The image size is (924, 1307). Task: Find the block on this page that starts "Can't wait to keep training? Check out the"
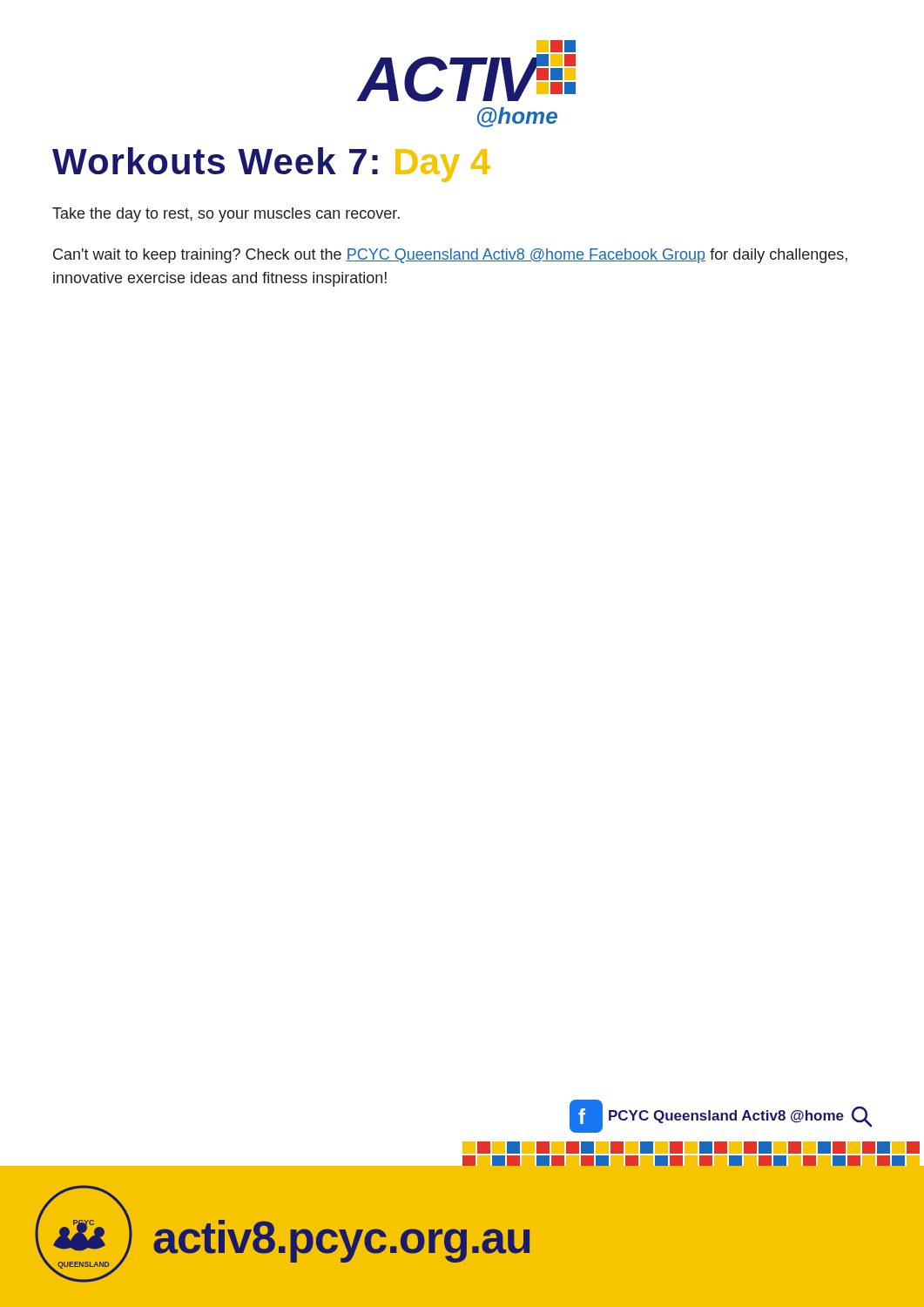(x=462, y=267)
